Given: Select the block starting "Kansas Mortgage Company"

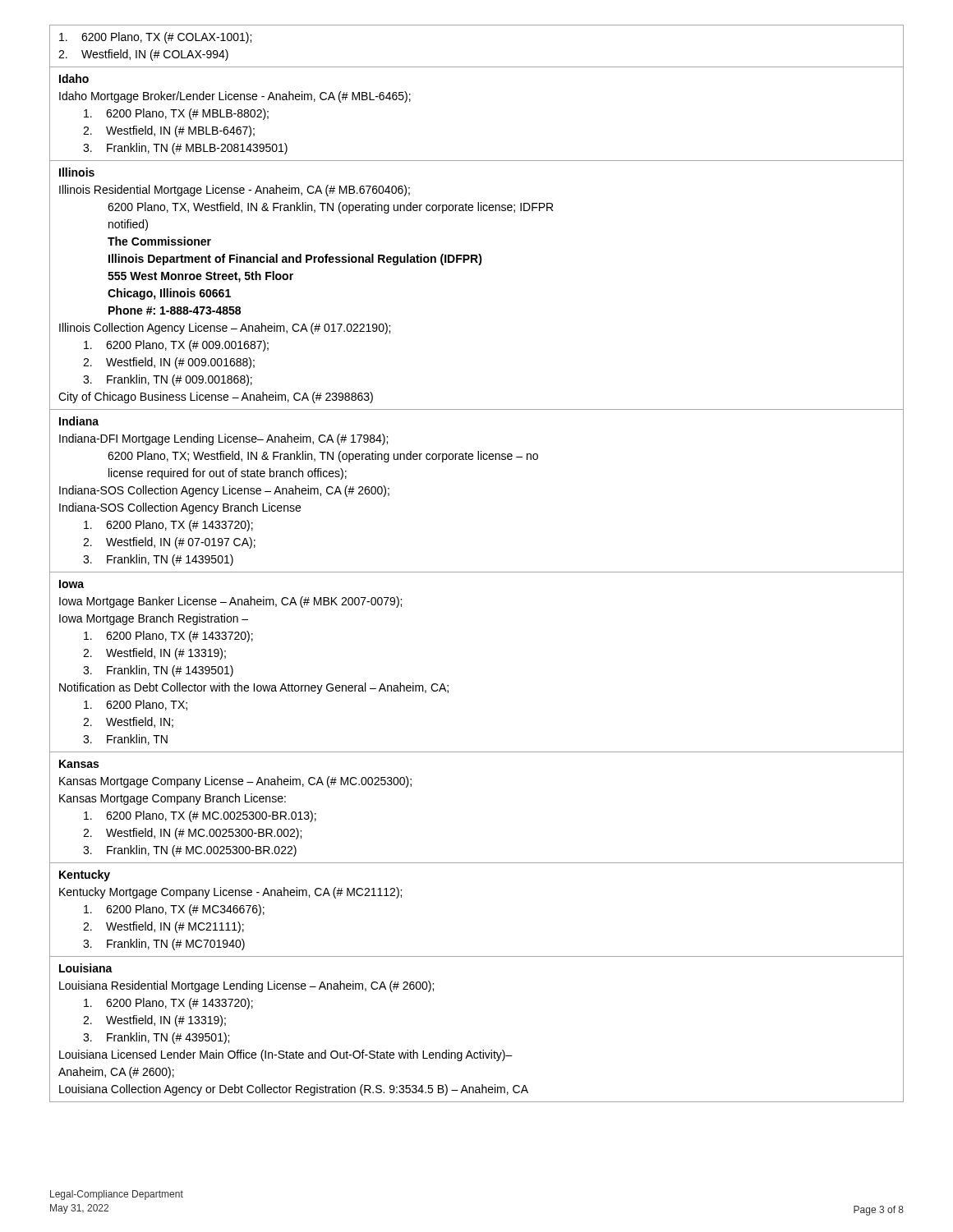Looking at the screenshot, I should pyautogui.click(x=235, y=782).
